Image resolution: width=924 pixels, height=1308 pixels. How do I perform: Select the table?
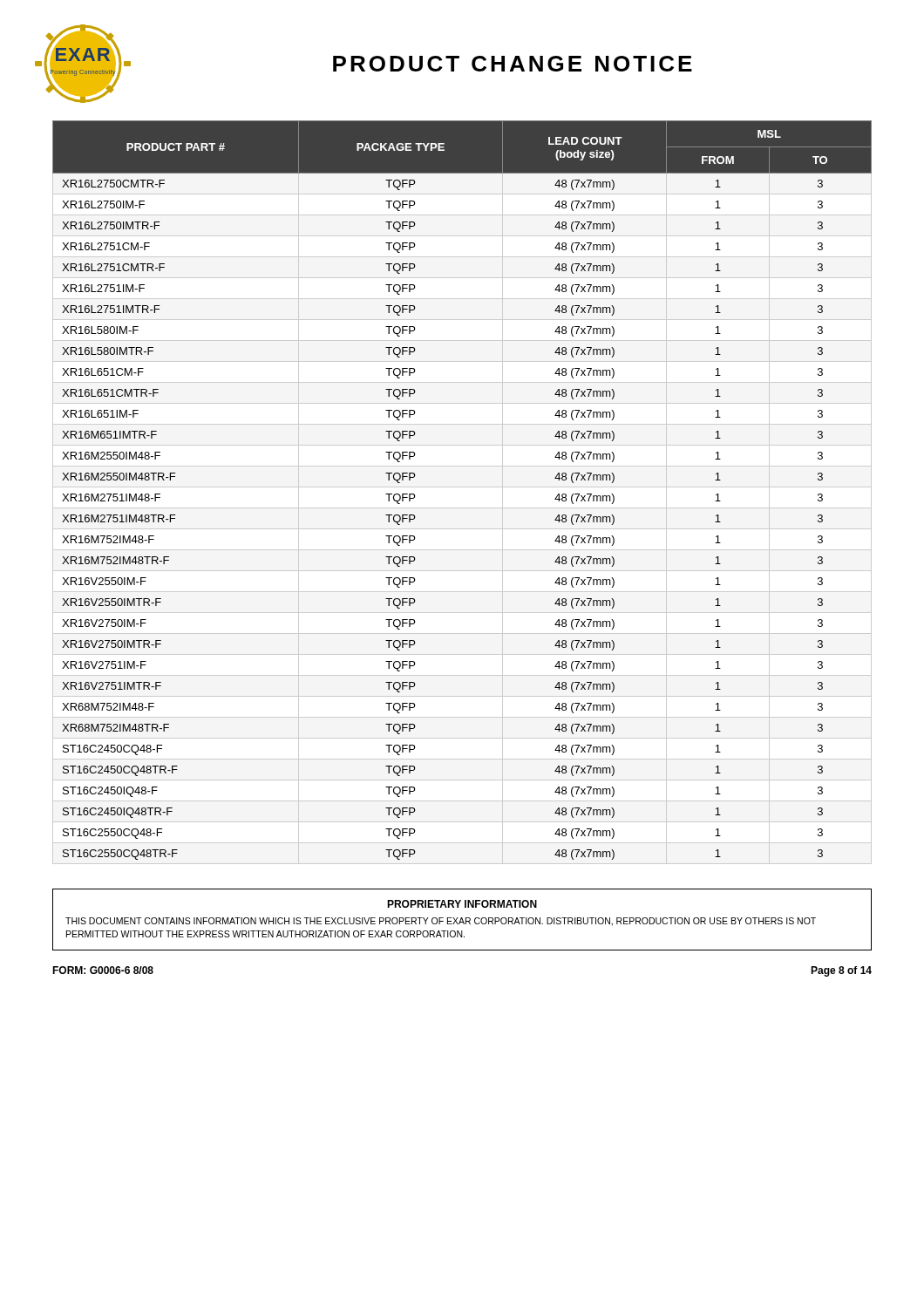(462, 490)
